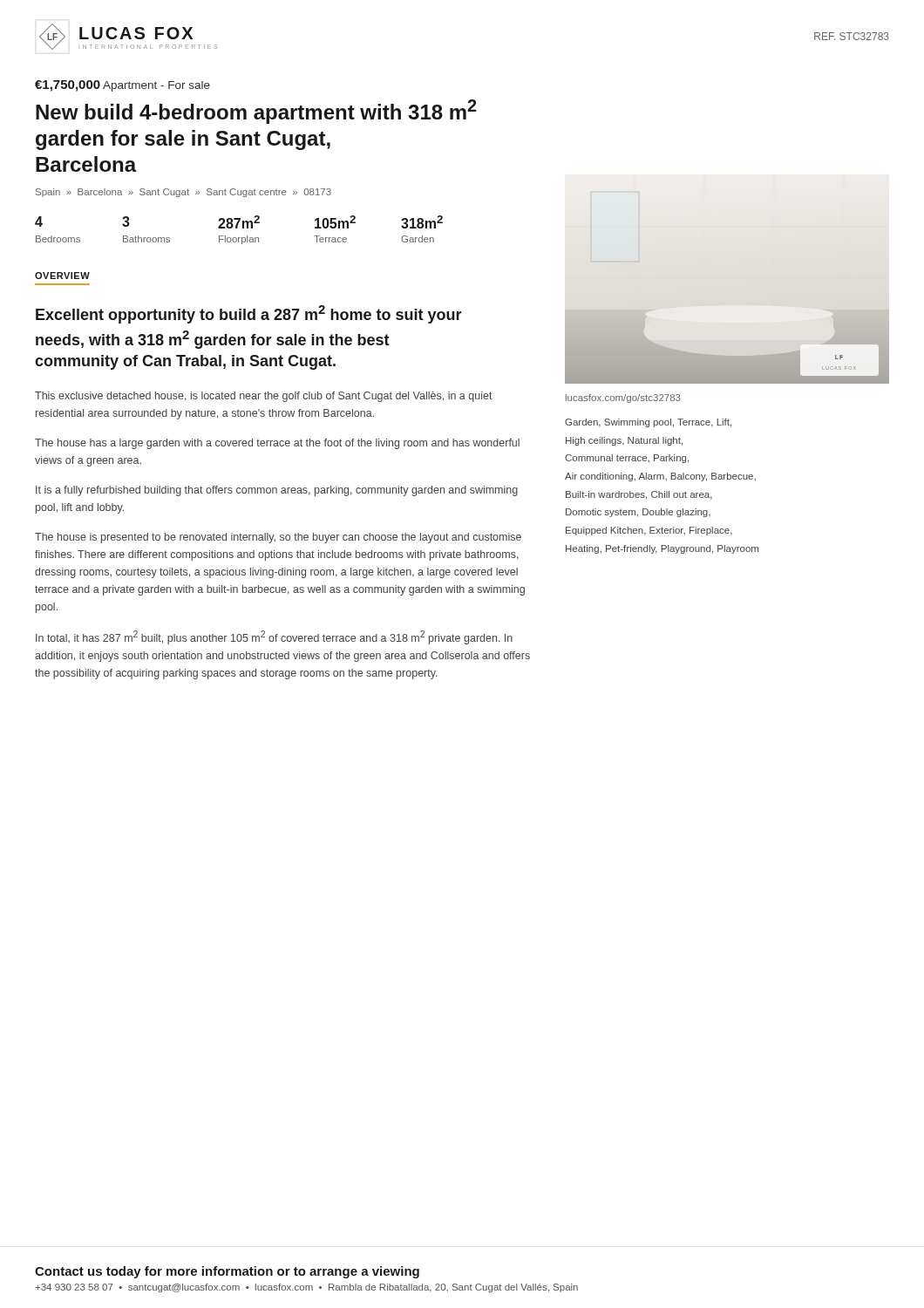The height and width of the screenshot is (1308, 924).
Task: Find the text block containing "€1,750,000 Apartment -"
Action: pyautogui.click(x=123, y=84)
